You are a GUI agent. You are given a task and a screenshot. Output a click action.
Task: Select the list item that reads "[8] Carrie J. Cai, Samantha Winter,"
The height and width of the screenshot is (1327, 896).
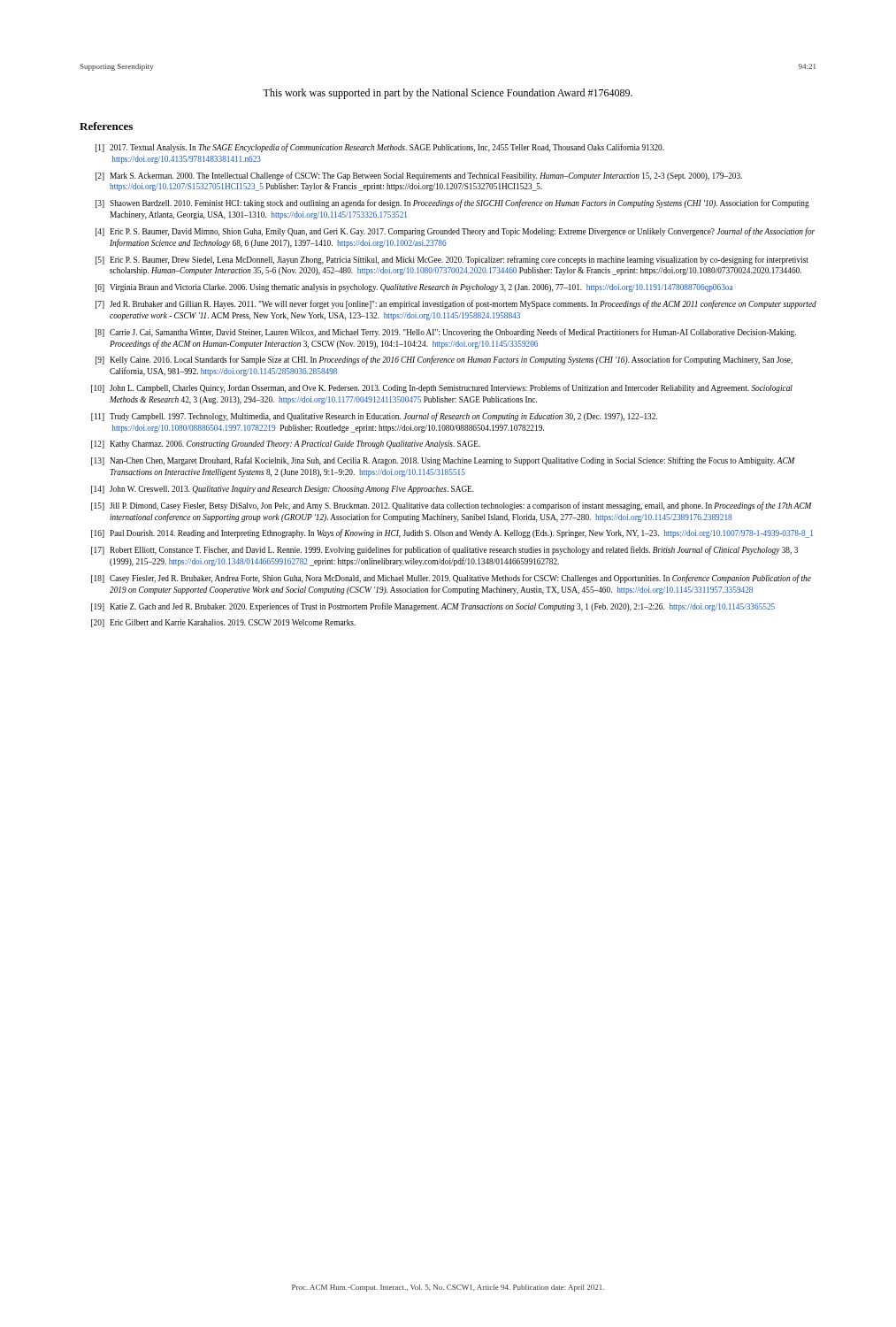pyautogui.click(x=448, y=338)
